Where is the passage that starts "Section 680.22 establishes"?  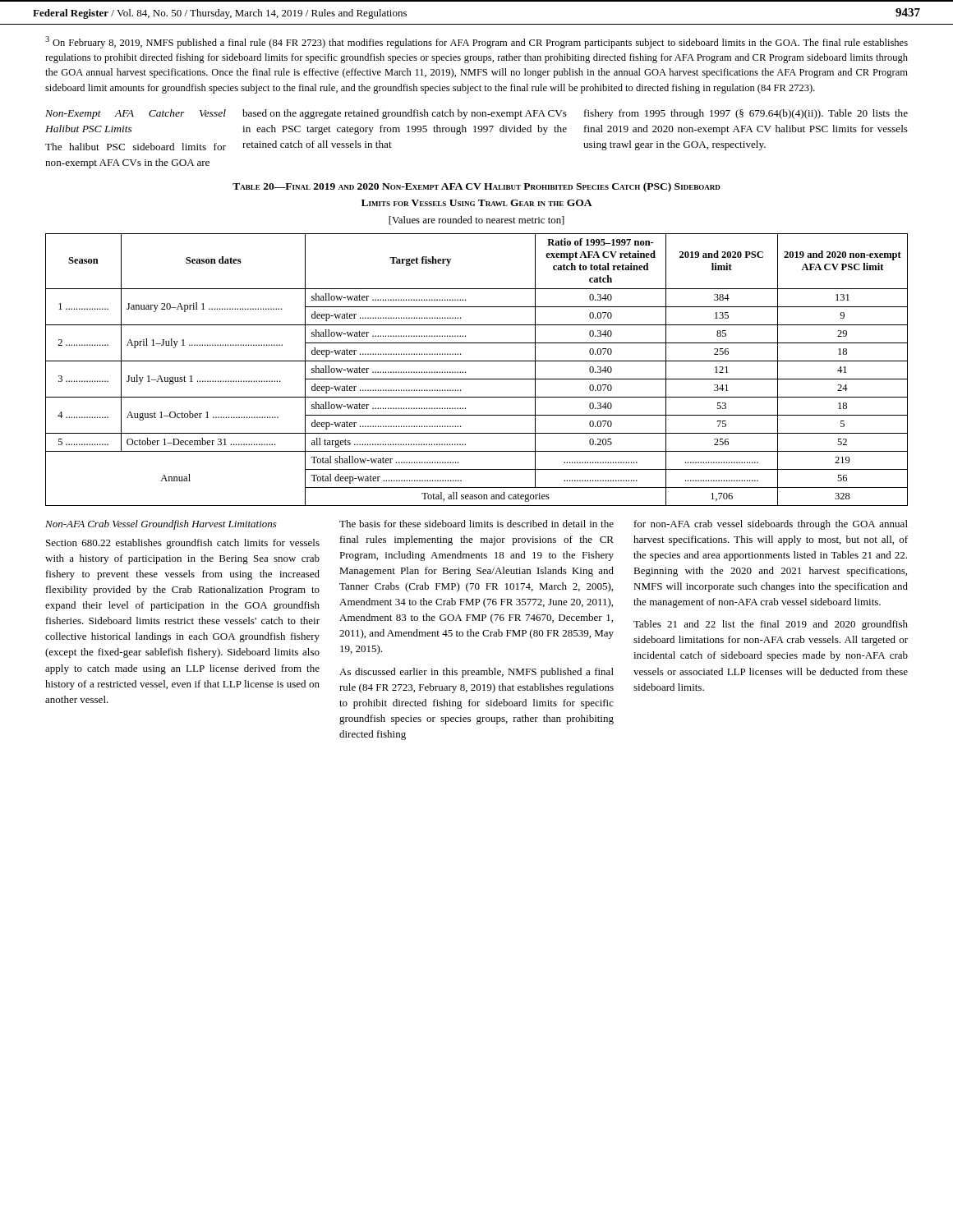click(x=182, y=621)
